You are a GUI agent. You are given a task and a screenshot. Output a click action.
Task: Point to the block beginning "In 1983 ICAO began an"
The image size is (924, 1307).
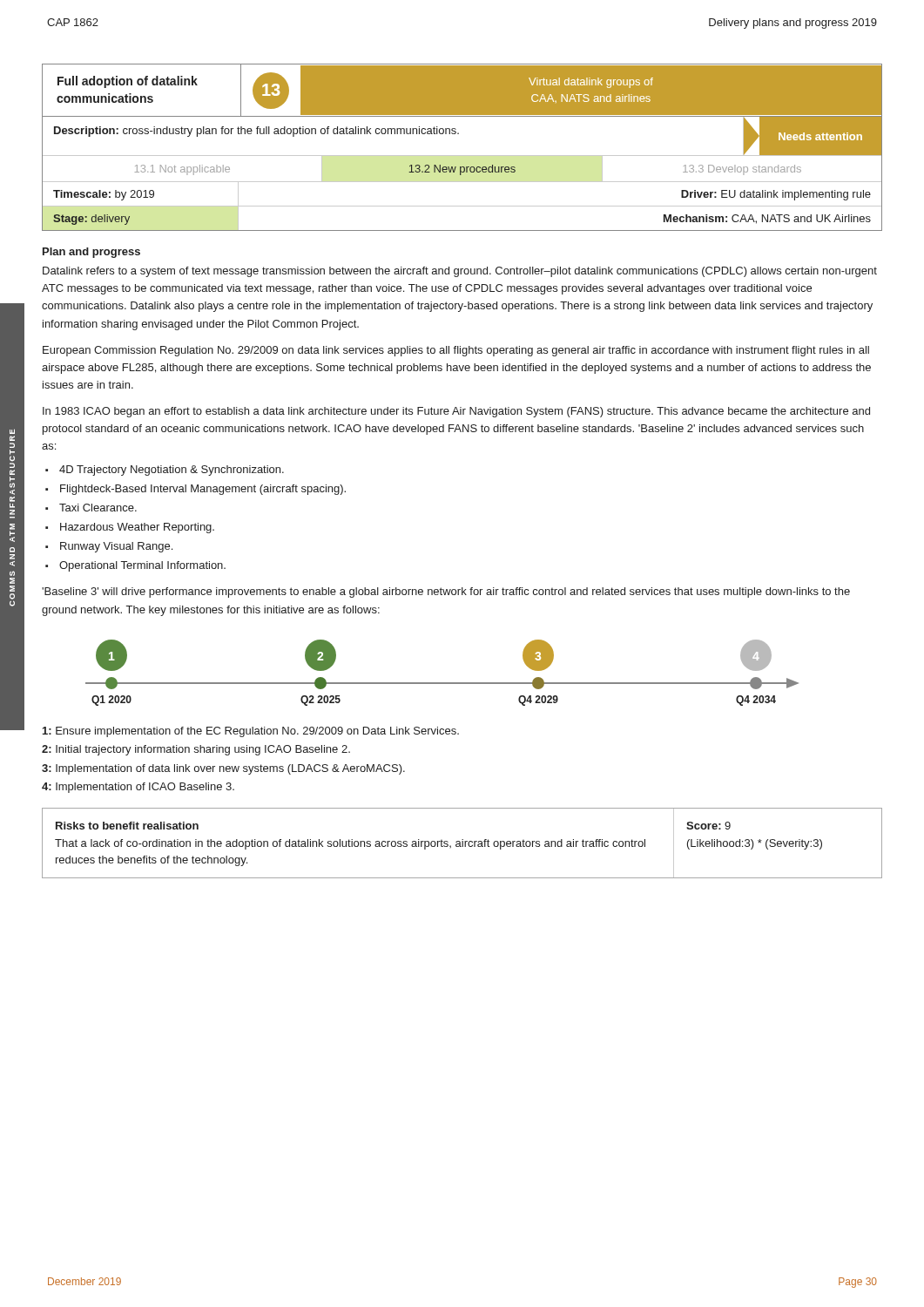point(456,428)
